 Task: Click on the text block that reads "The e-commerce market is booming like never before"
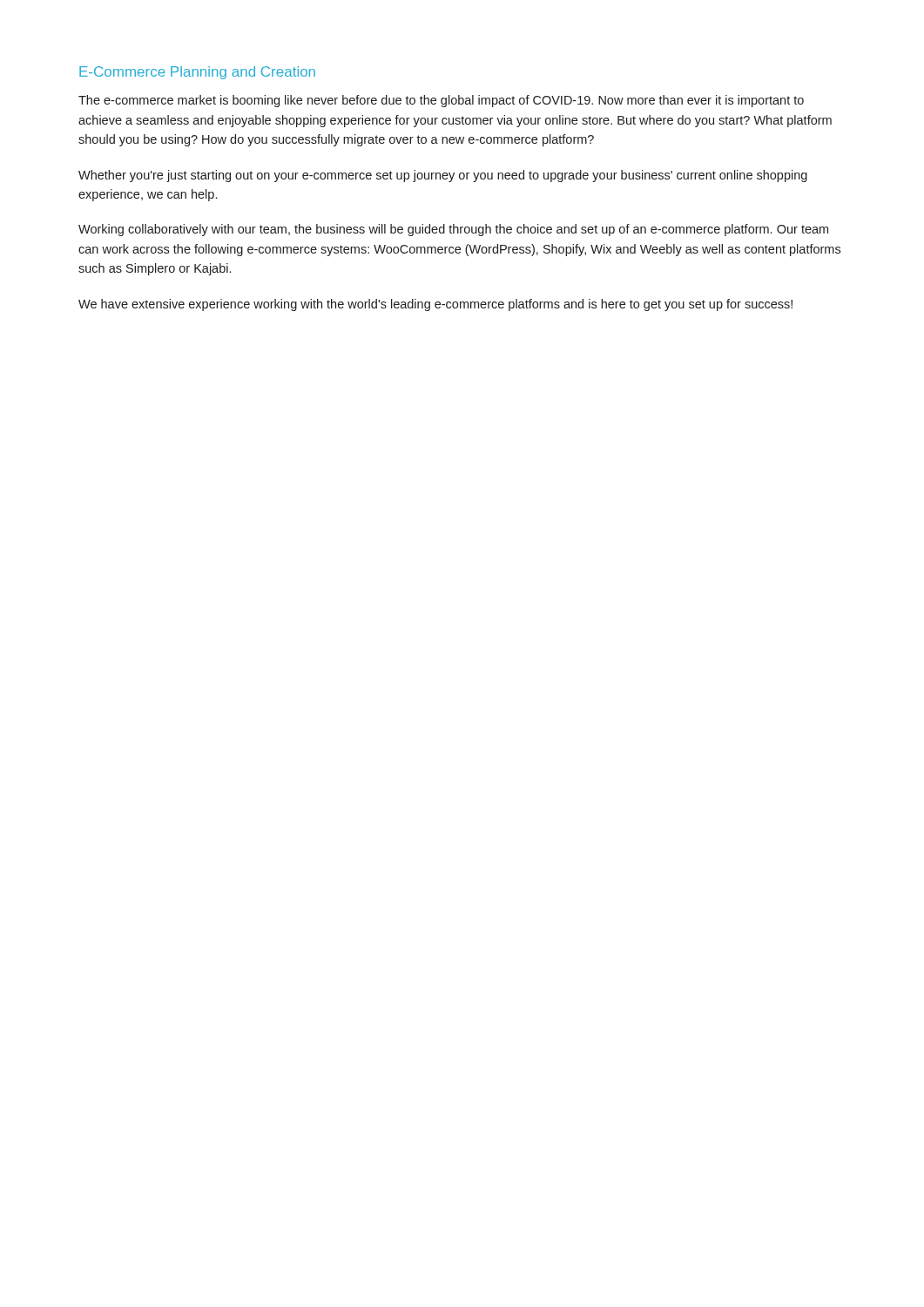462,120
